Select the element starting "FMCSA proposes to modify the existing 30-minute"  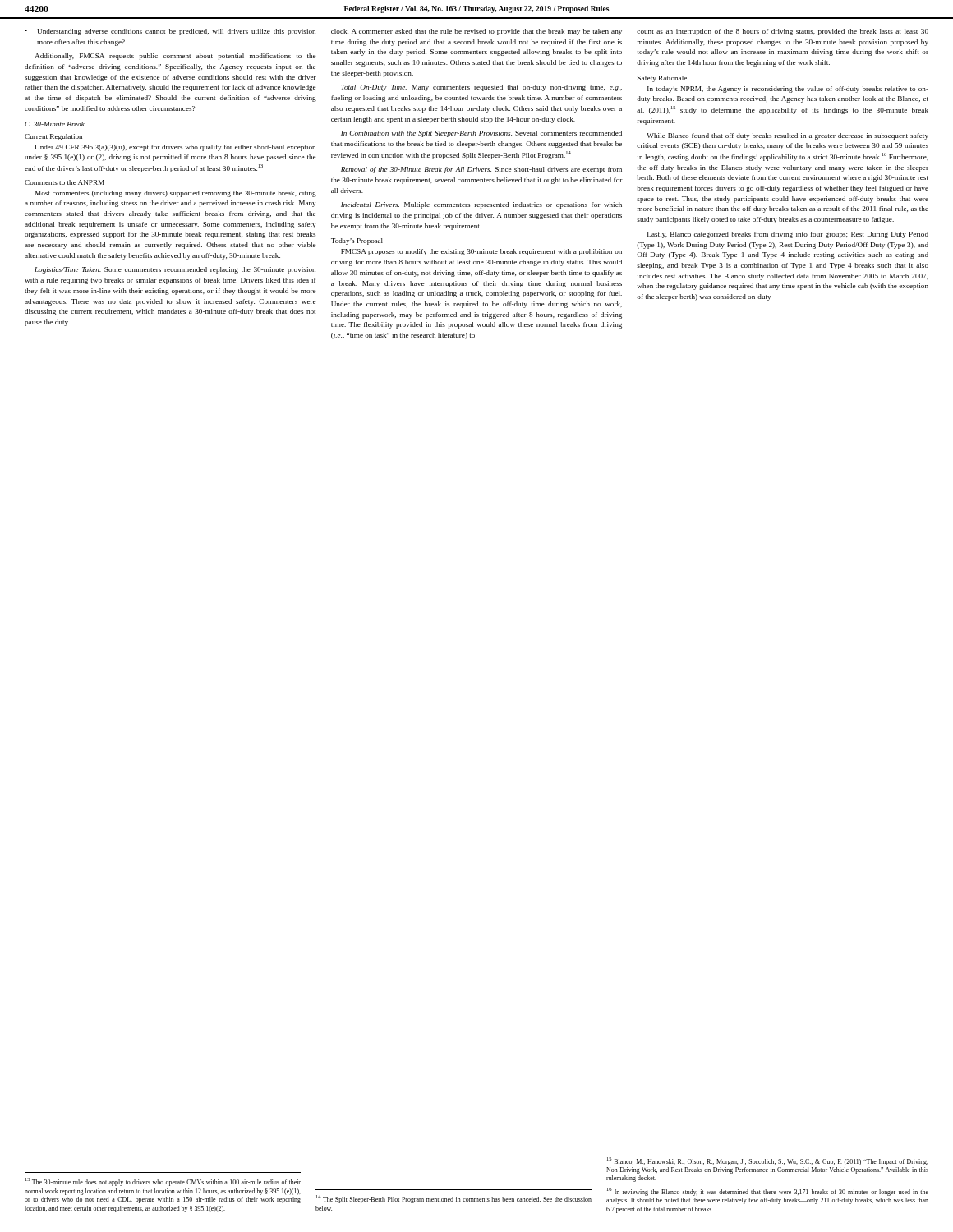476,294
